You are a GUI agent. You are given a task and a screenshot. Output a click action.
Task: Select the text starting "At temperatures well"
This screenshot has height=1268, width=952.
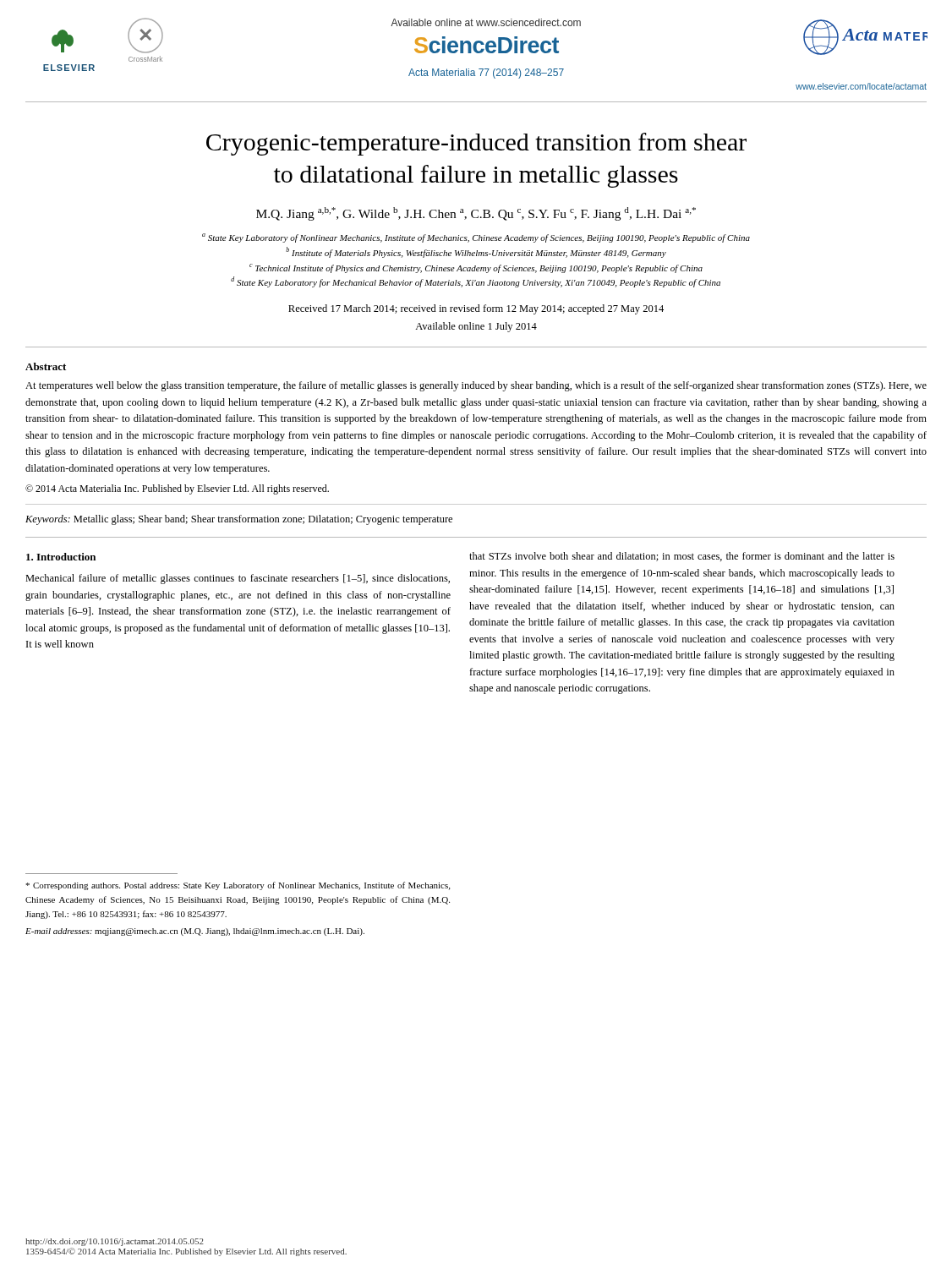(x=476, y=427)
